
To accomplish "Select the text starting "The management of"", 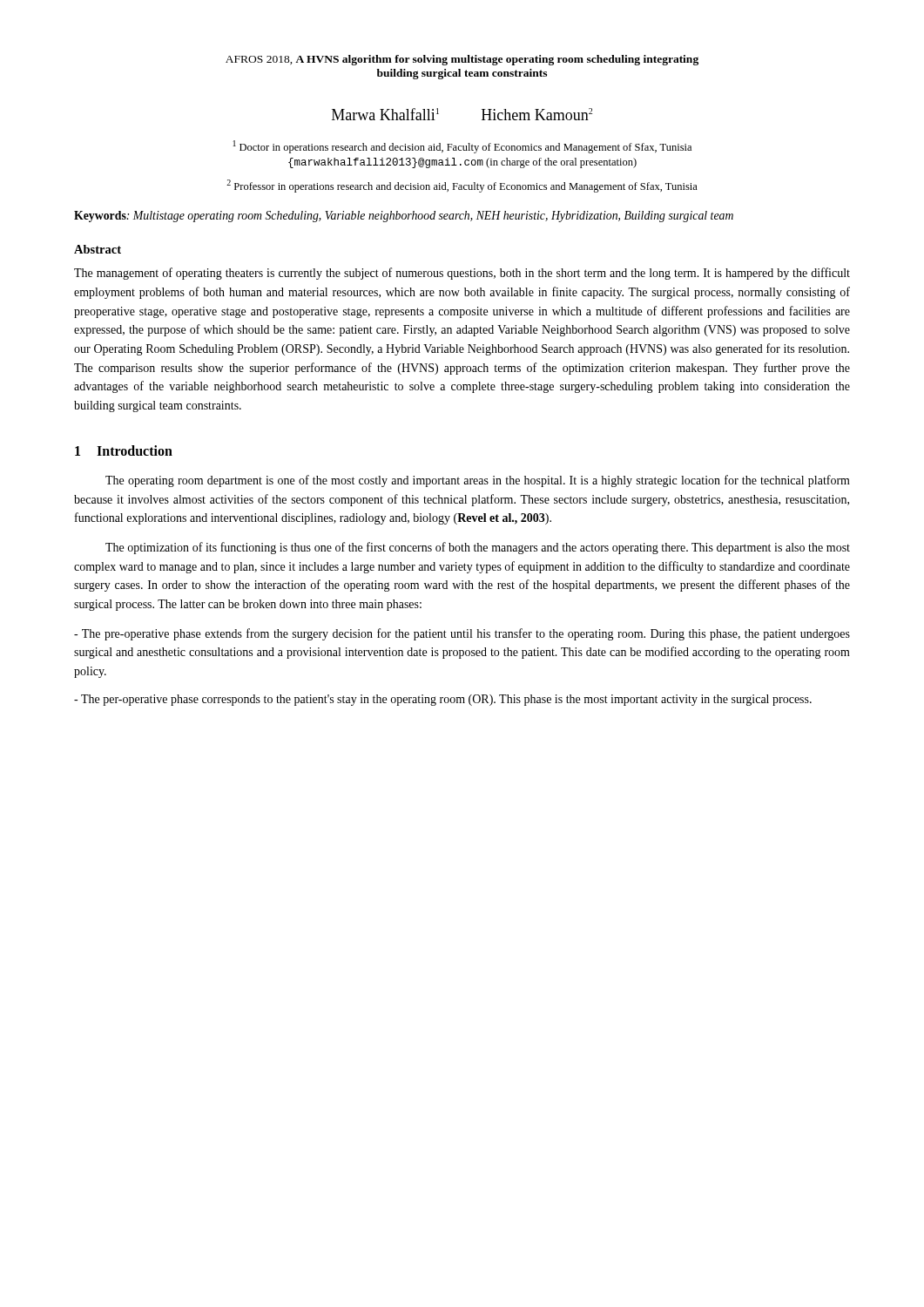I will coord(462,340).
